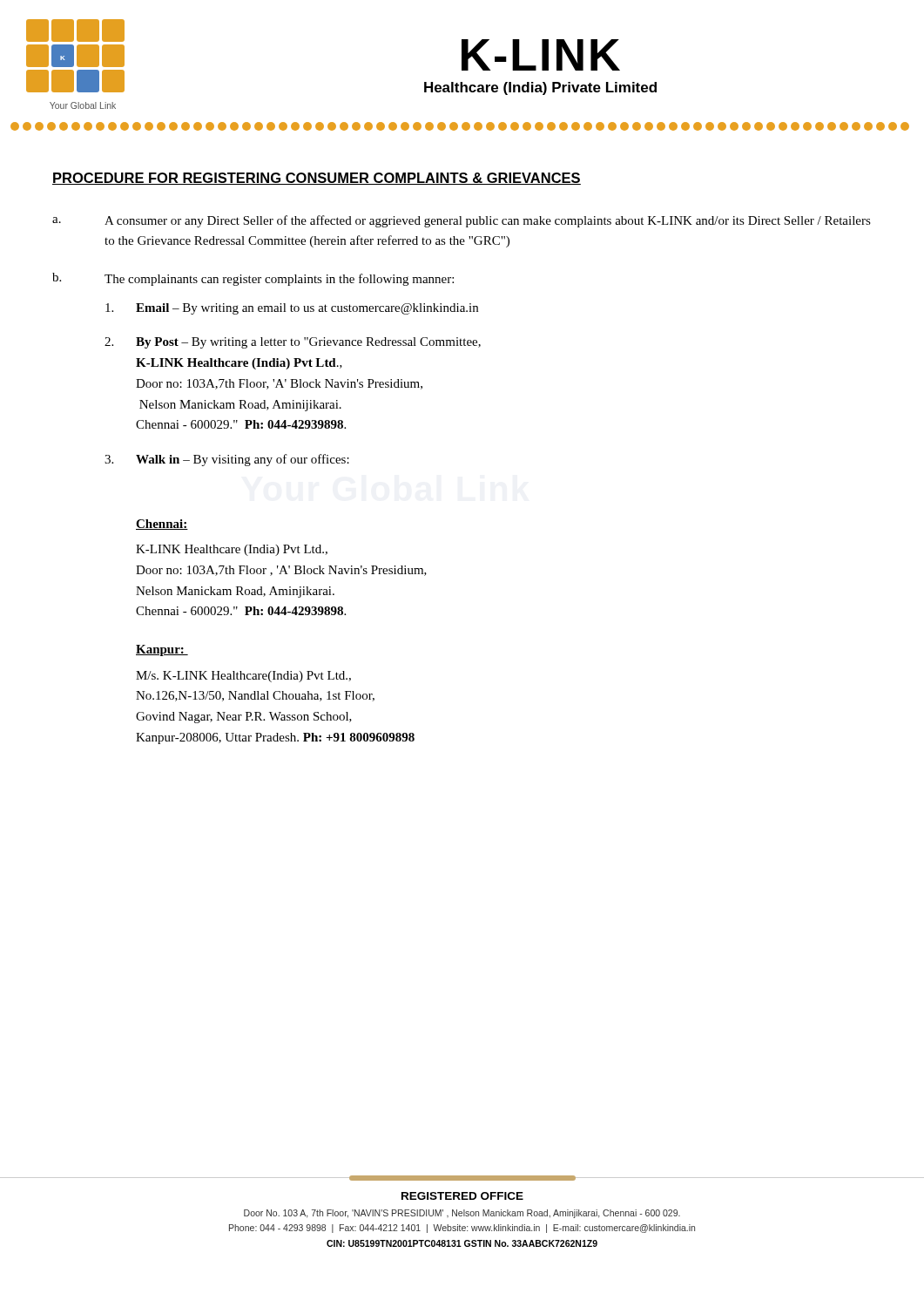
Task: Point to the text starting "a. A consumer"
Action: [x=462, y=231]
